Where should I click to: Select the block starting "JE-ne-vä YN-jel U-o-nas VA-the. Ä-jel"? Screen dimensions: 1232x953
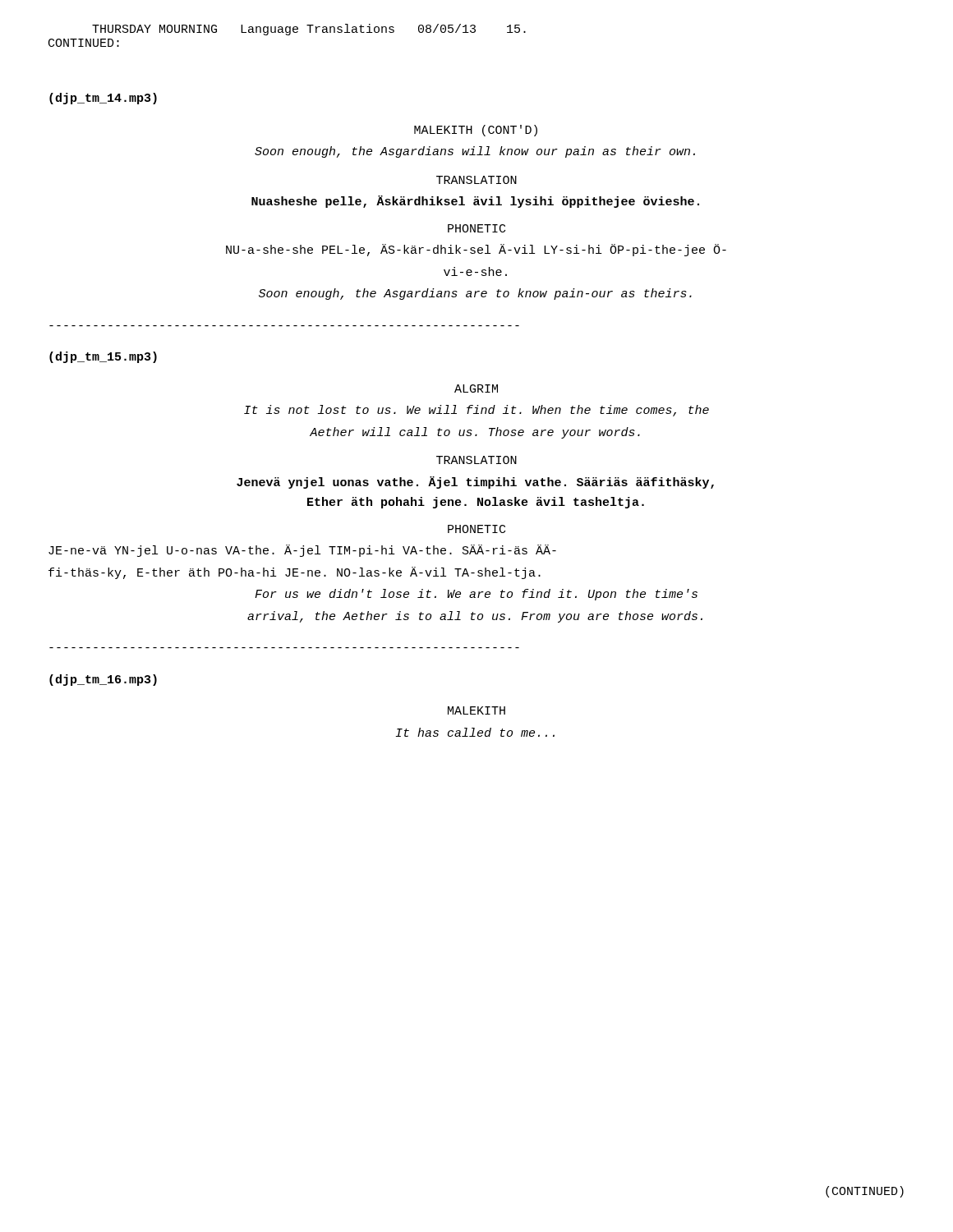303,552
